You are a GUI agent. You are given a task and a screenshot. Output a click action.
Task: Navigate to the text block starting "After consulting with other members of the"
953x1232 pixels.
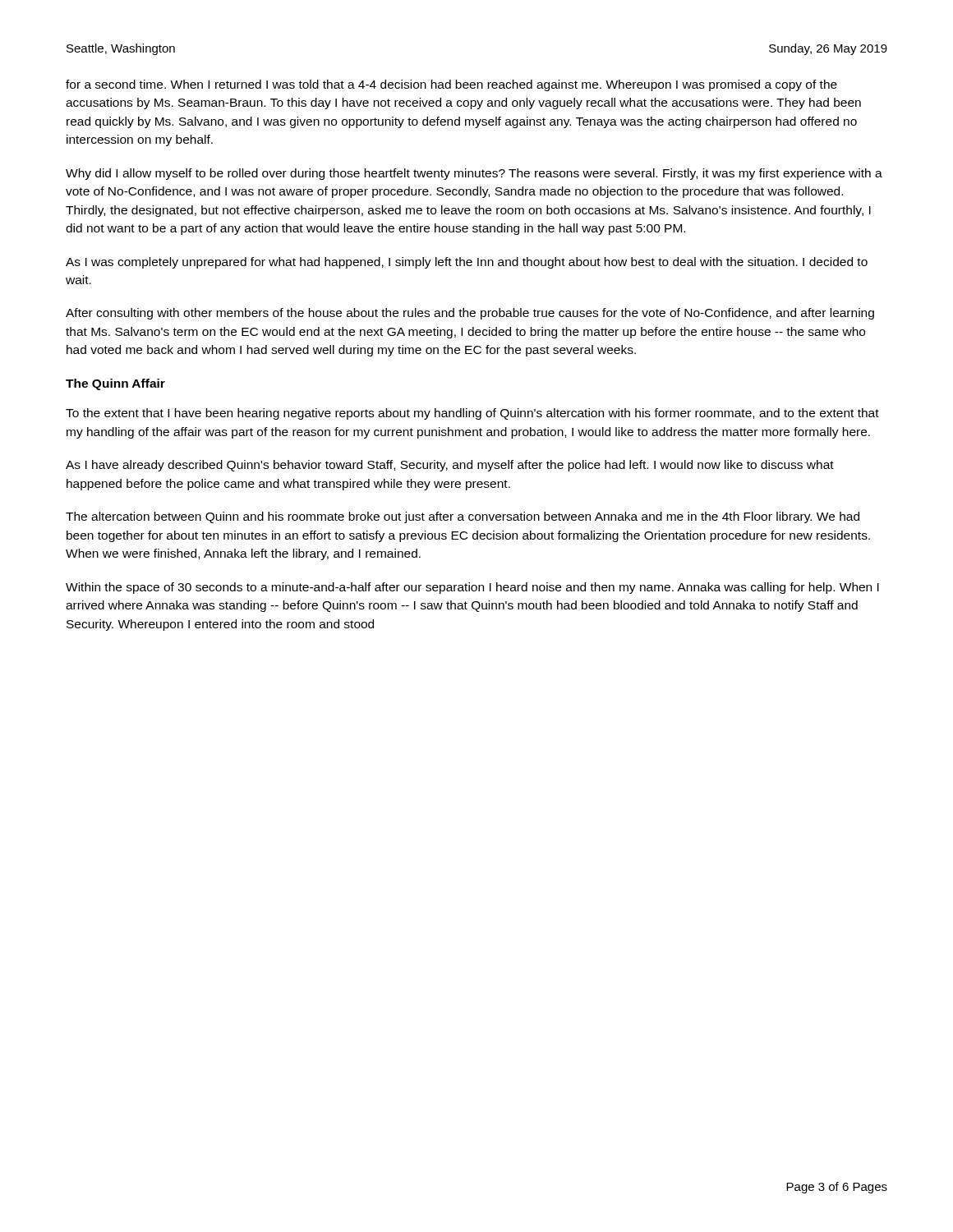point(470,331)
